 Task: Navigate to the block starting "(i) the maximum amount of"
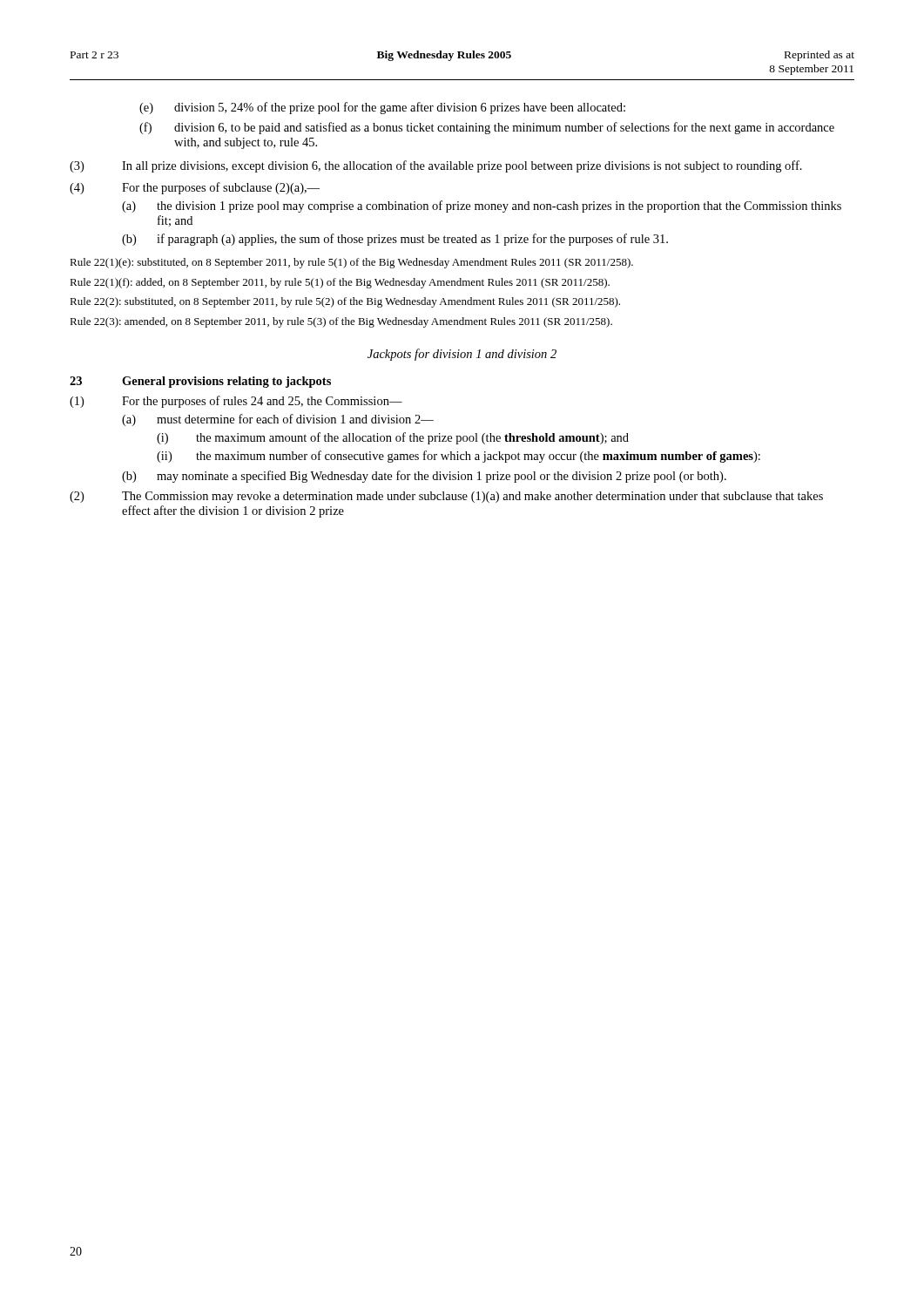point(506,438)
